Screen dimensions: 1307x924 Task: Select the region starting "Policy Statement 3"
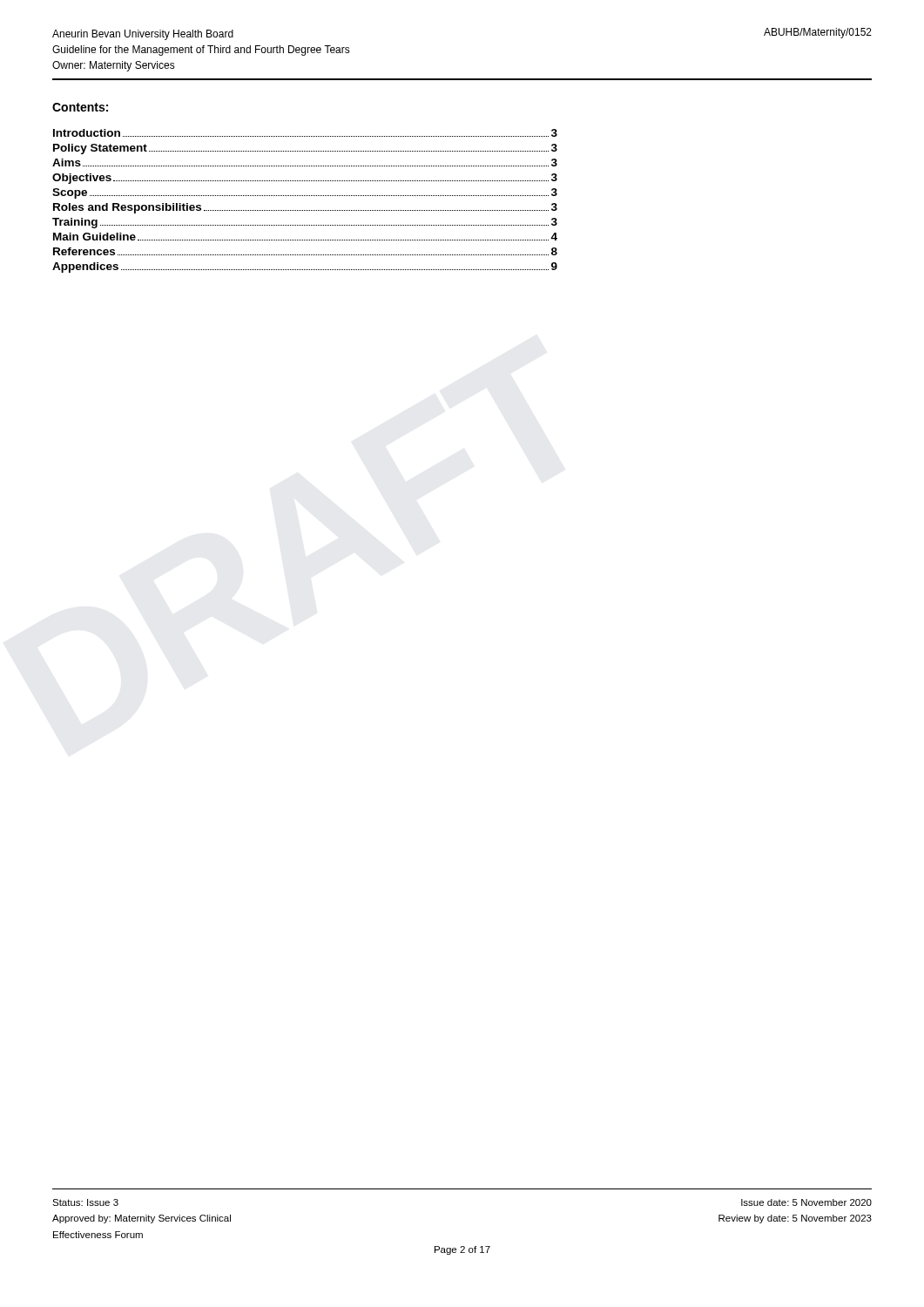click(x=305, y=148)
